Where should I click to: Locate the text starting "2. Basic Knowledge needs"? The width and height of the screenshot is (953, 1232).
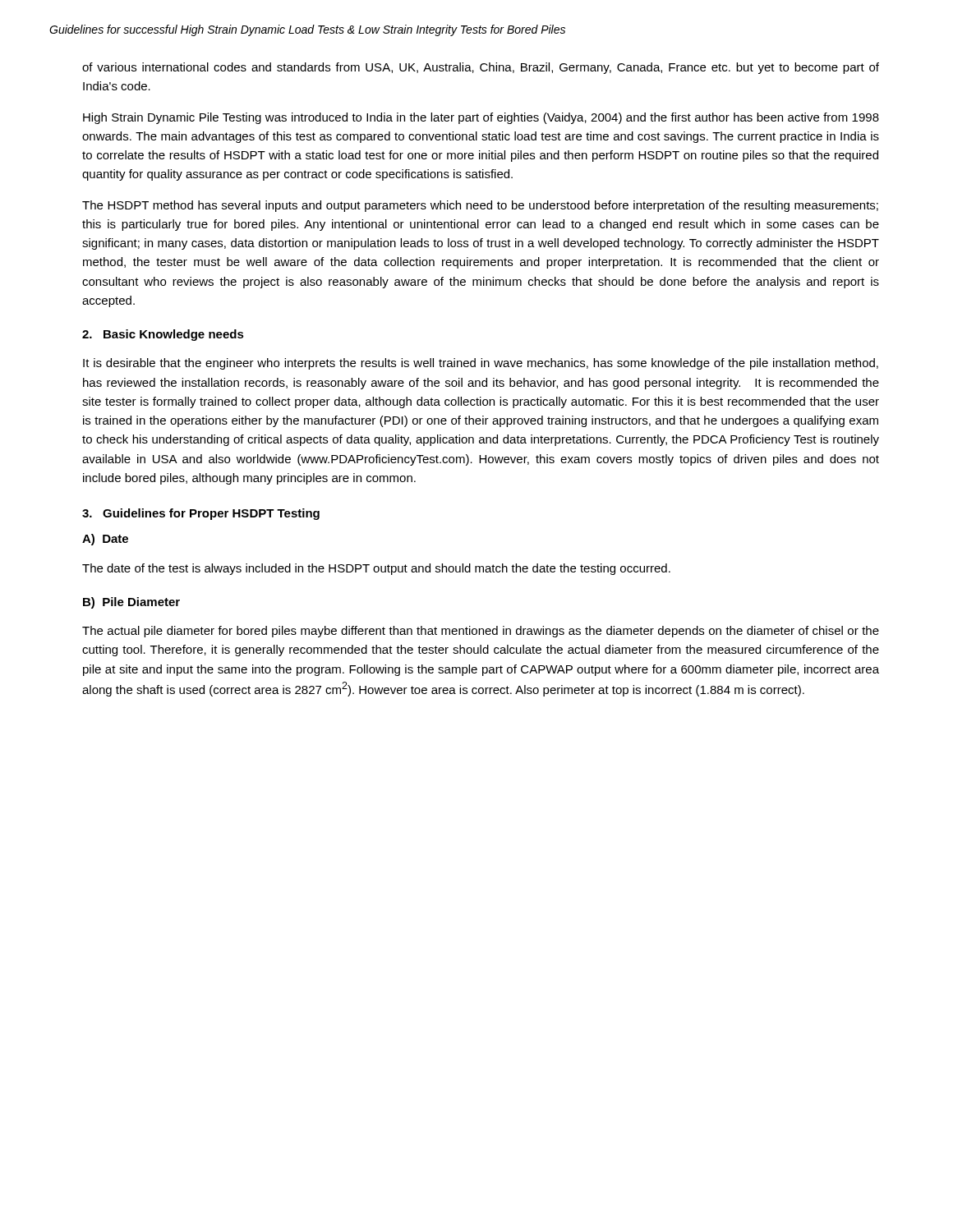[163, 334]
